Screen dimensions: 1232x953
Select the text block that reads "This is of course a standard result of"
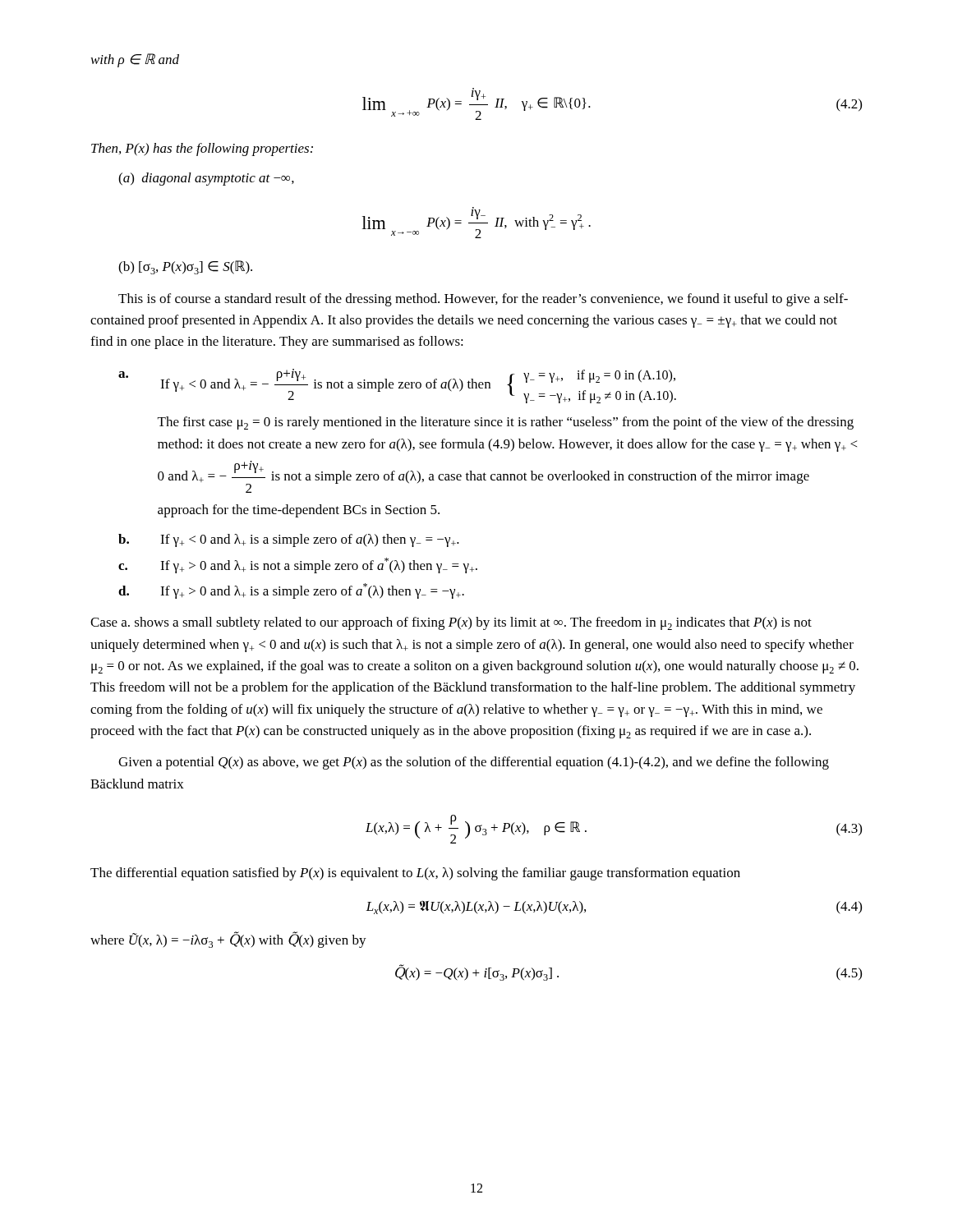pos(469,320)
